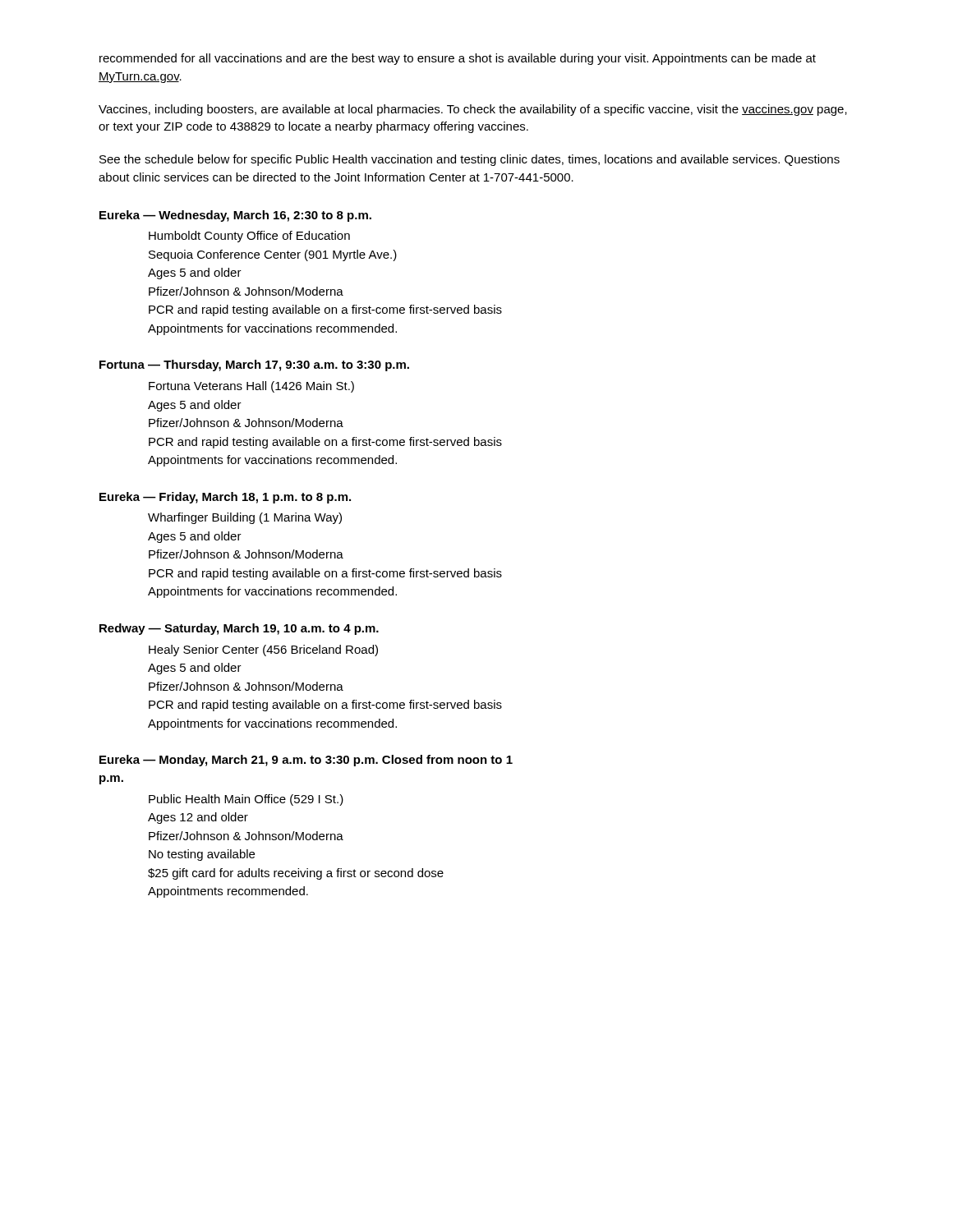Viewport: 953px width, 1232px height.
Task: Find the block starting "Redway — Saturday, March 19, 10 a.m. to"
Action: [239, 628]
